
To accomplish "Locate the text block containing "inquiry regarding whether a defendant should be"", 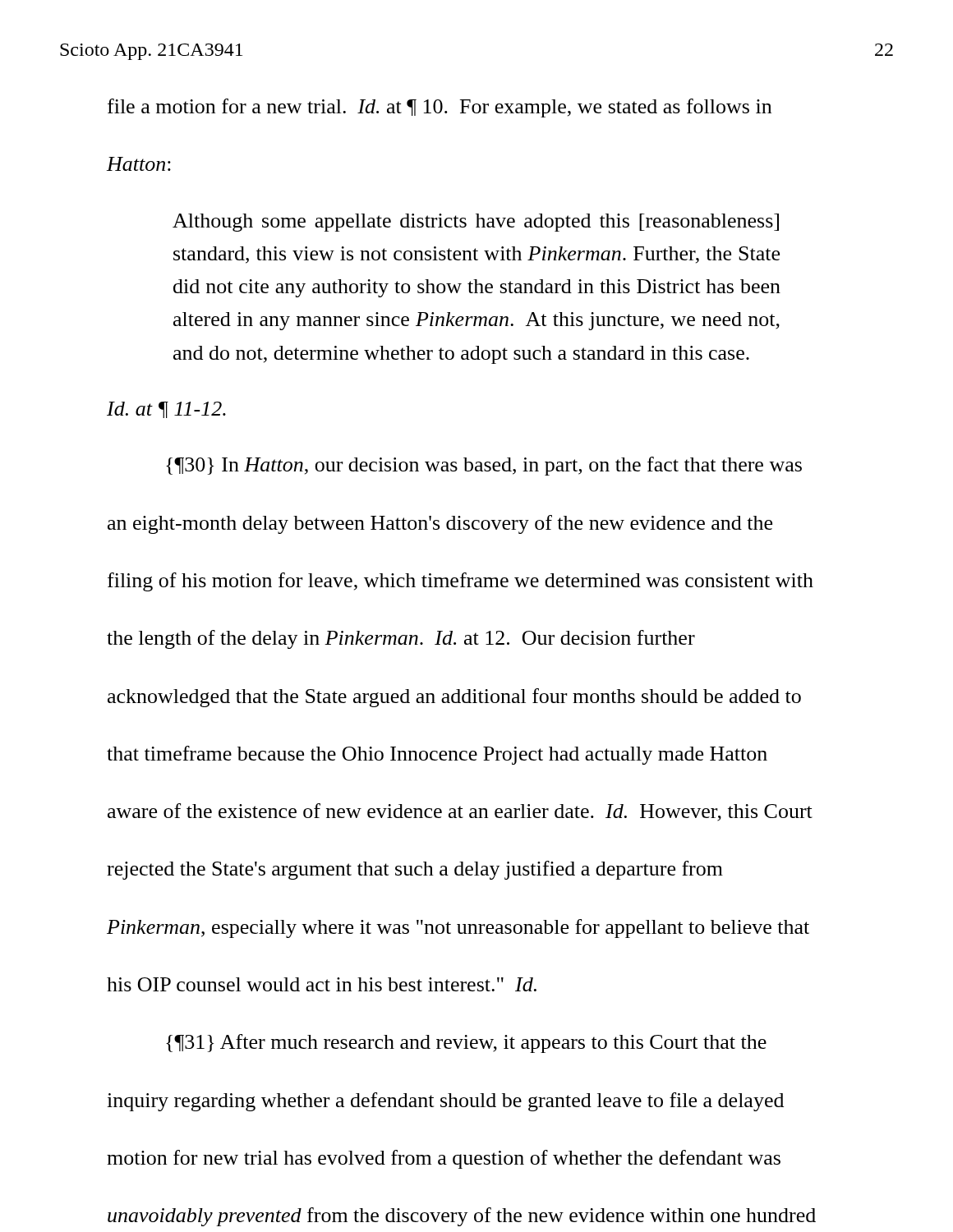I will coord(445,1100).
